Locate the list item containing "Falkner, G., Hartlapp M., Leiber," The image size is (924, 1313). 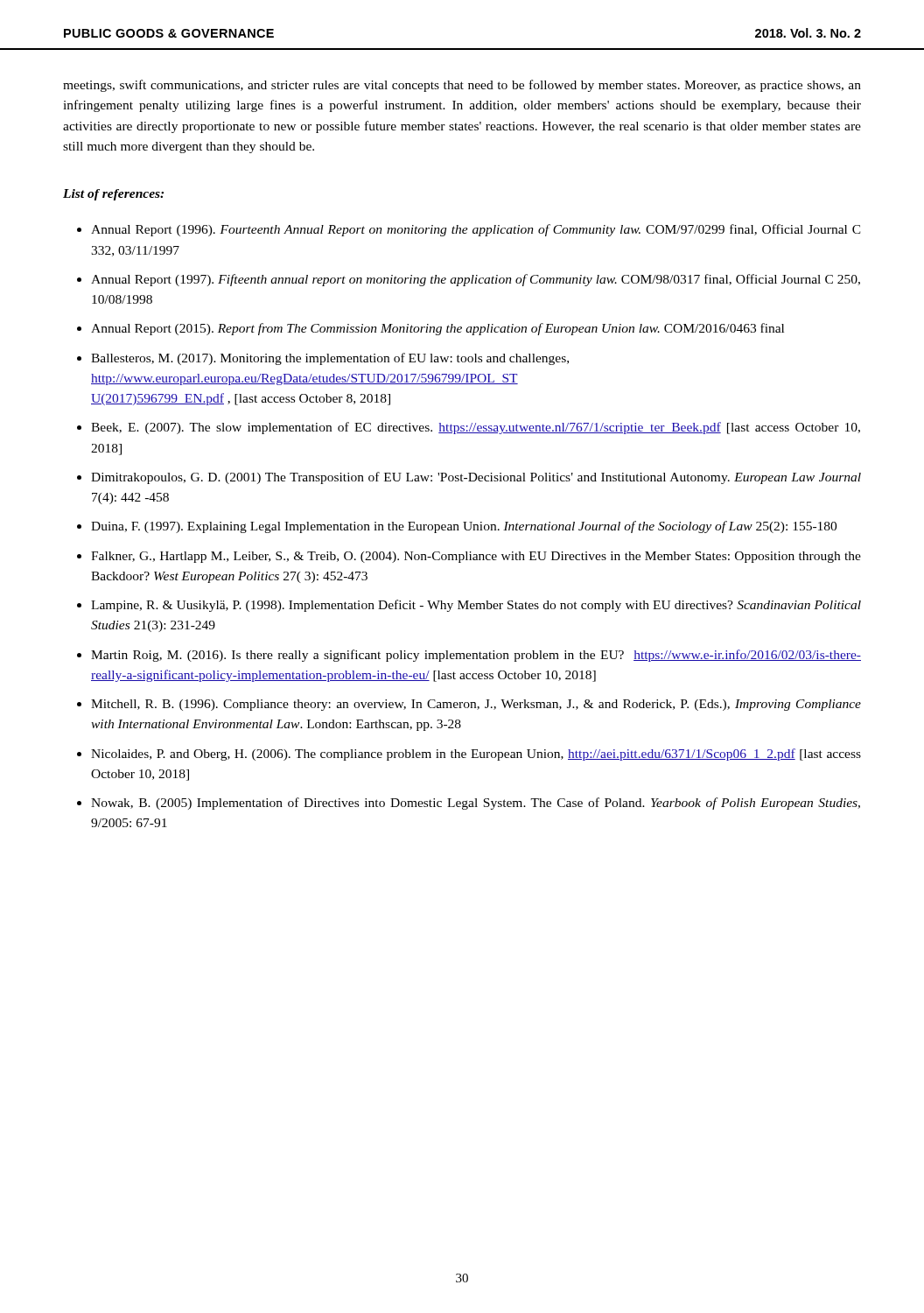coord(476,565)
